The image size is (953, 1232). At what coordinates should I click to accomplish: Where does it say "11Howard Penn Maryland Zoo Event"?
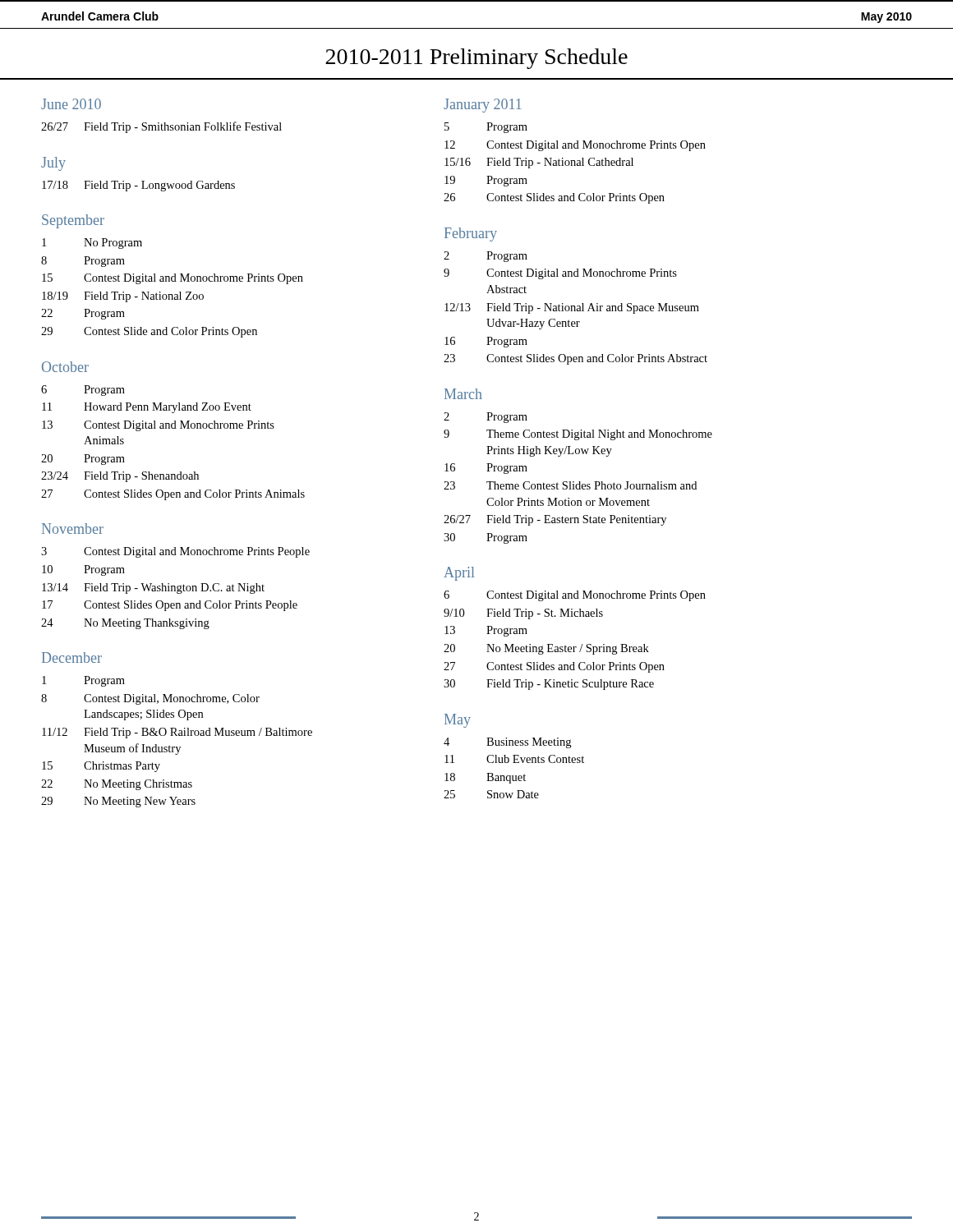click(222, 407)
